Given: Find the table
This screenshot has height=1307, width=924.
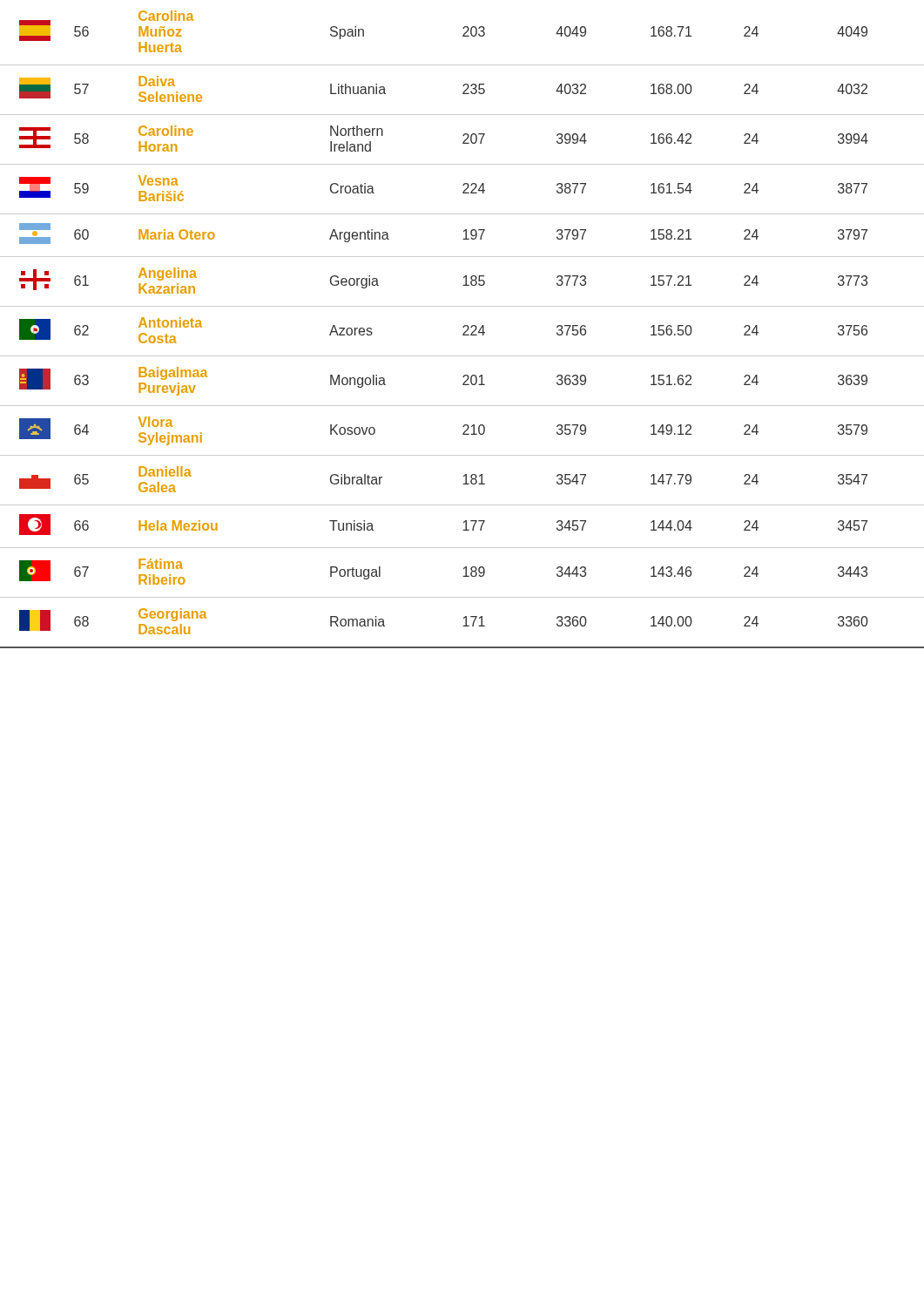Looking at the screenshot, I should [462, 324].
